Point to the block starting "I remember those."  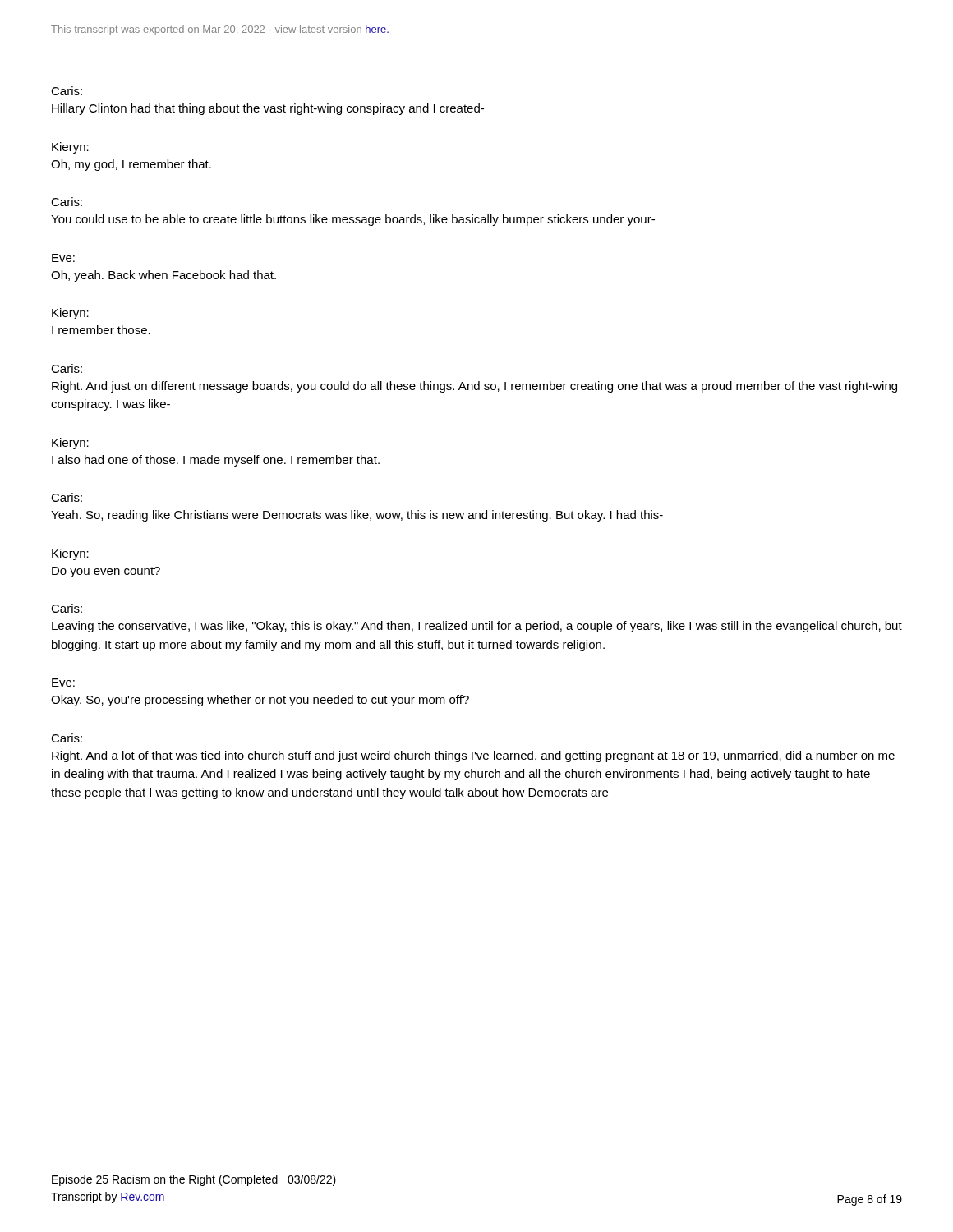pyautogui.click(x=101, y=330)
